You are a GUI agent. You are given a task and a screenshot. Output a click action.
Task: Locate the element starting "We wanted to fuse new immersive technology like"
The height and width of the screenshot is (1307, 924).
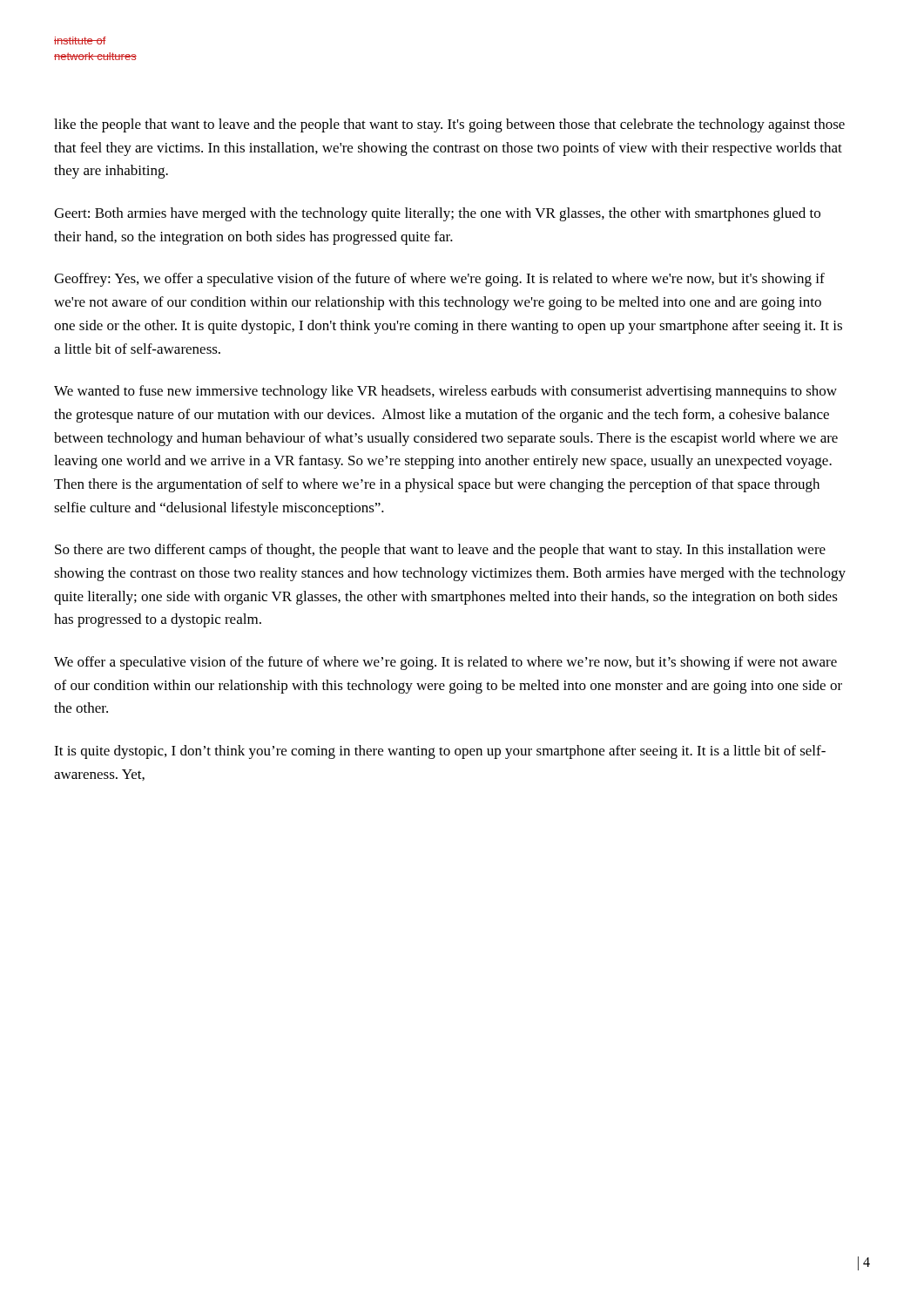pyautogui.click(x=450, y=450)
